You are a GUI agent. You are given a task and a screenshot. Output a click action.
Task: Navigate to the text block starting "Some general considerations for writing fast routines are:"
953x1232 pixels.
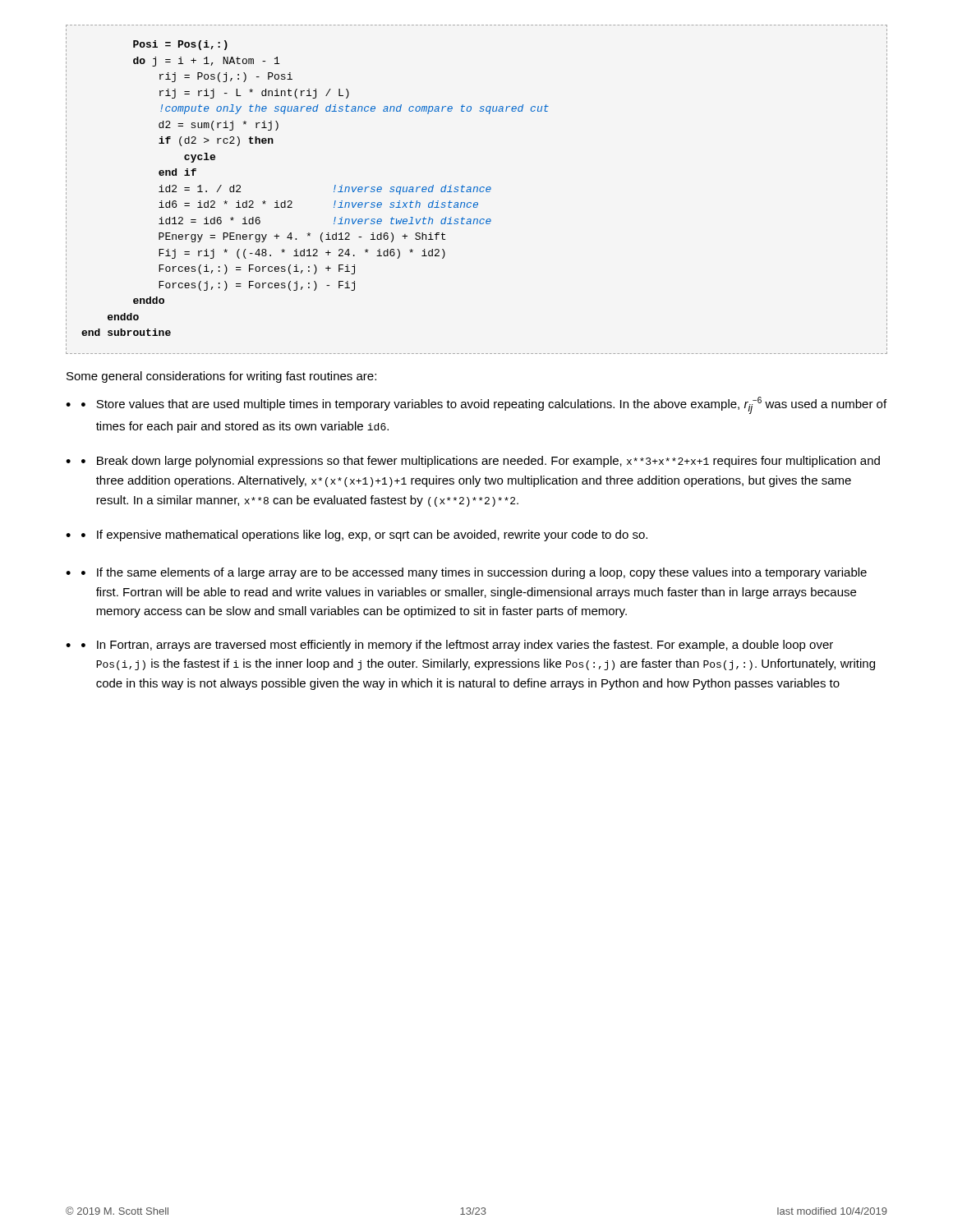[x=222, y=375]
